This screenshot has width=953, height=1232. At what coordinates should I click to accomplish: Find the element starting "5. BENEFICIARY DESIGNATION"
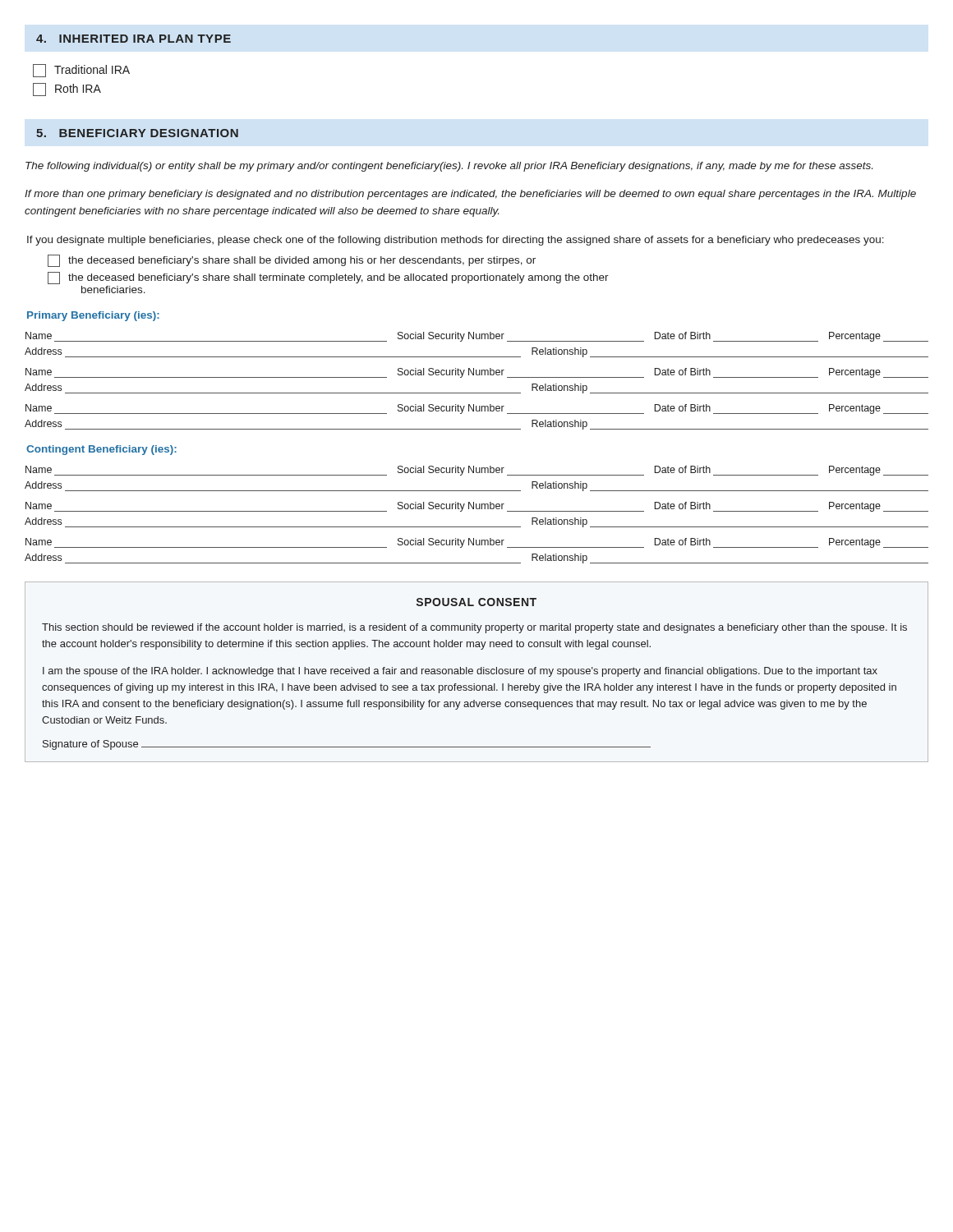pos(137,133)
